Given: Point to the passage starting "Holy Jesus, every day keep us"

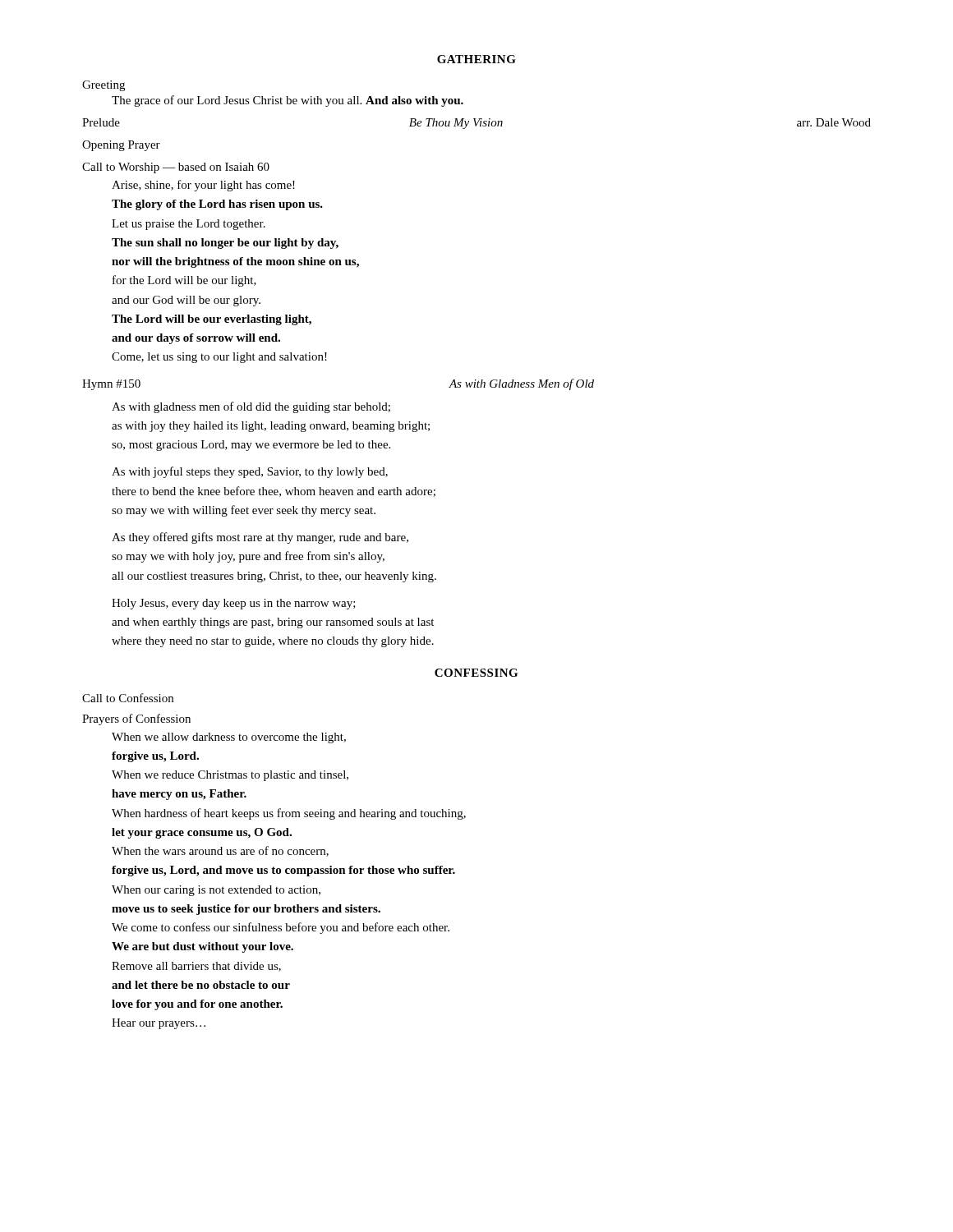Looking at the screenshot, I should pyautogui.click(x=273, y=622).
